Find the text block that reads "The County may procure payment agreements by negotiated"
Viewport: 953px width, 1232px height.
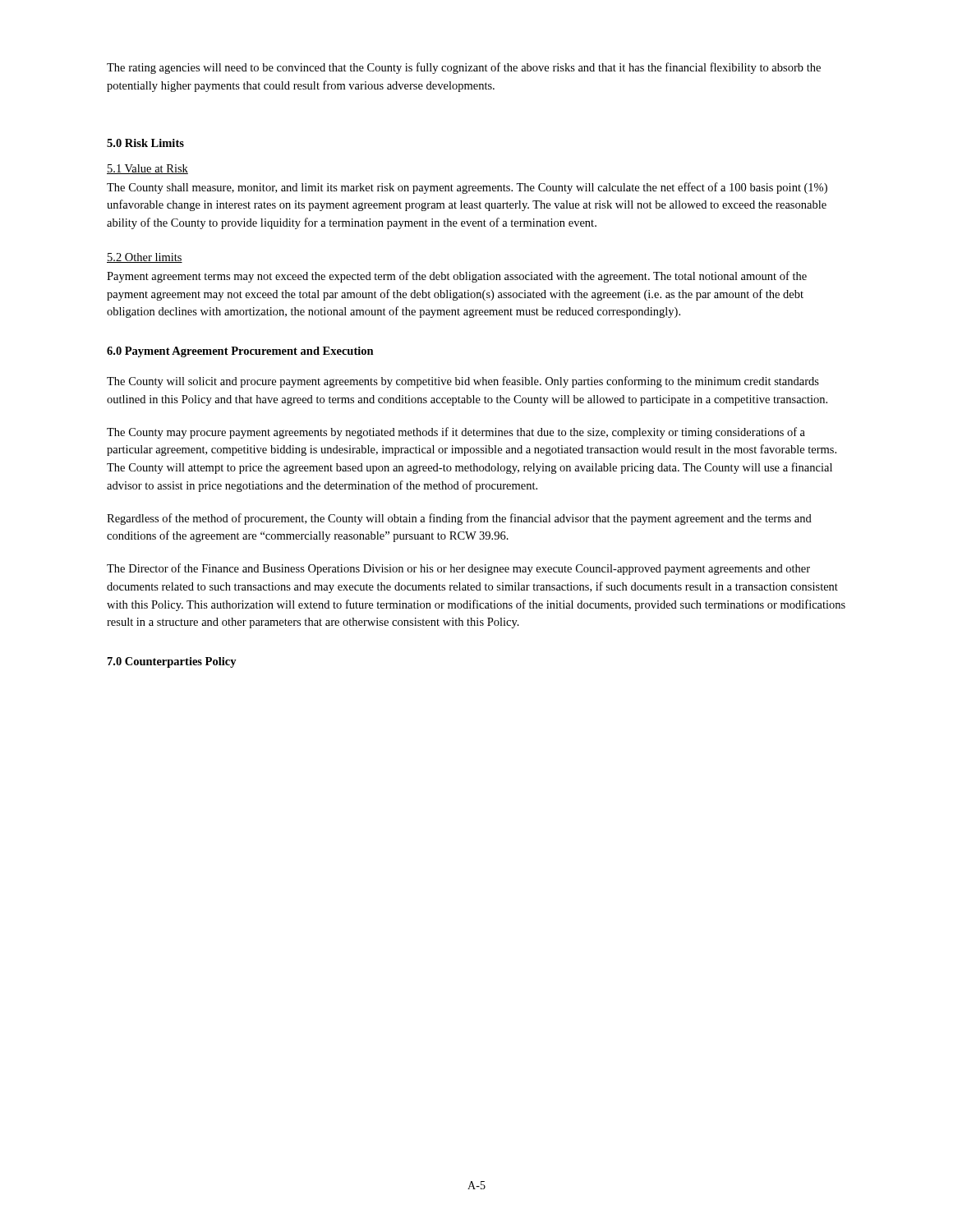point(472,458)
